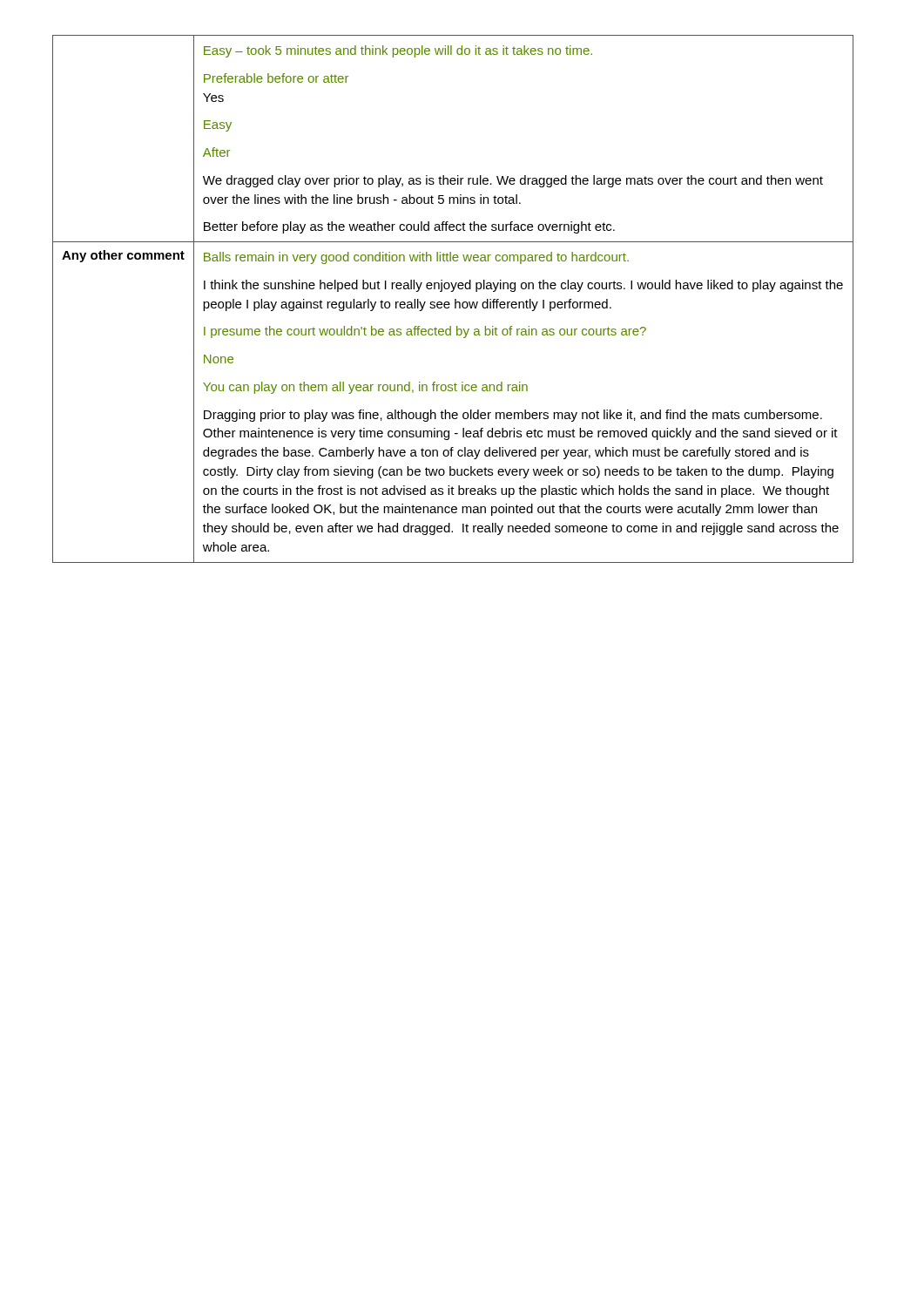
Task: Find the table that mentions "Easy – took"
Action: [x=453, y=299]
